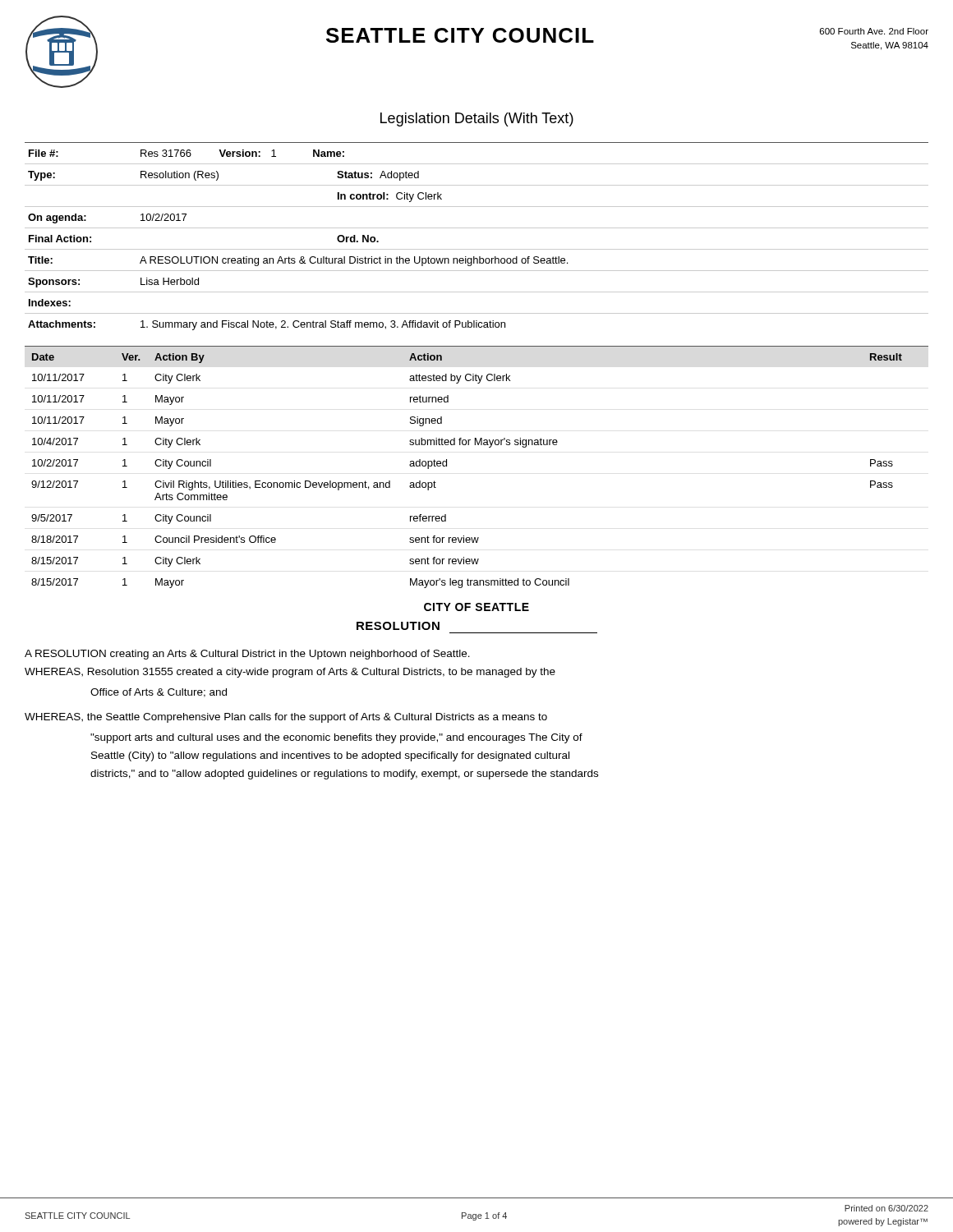Click on the table containing "City Council"
This screenshot has height=1232, width=953.
(x=476, y=469)
